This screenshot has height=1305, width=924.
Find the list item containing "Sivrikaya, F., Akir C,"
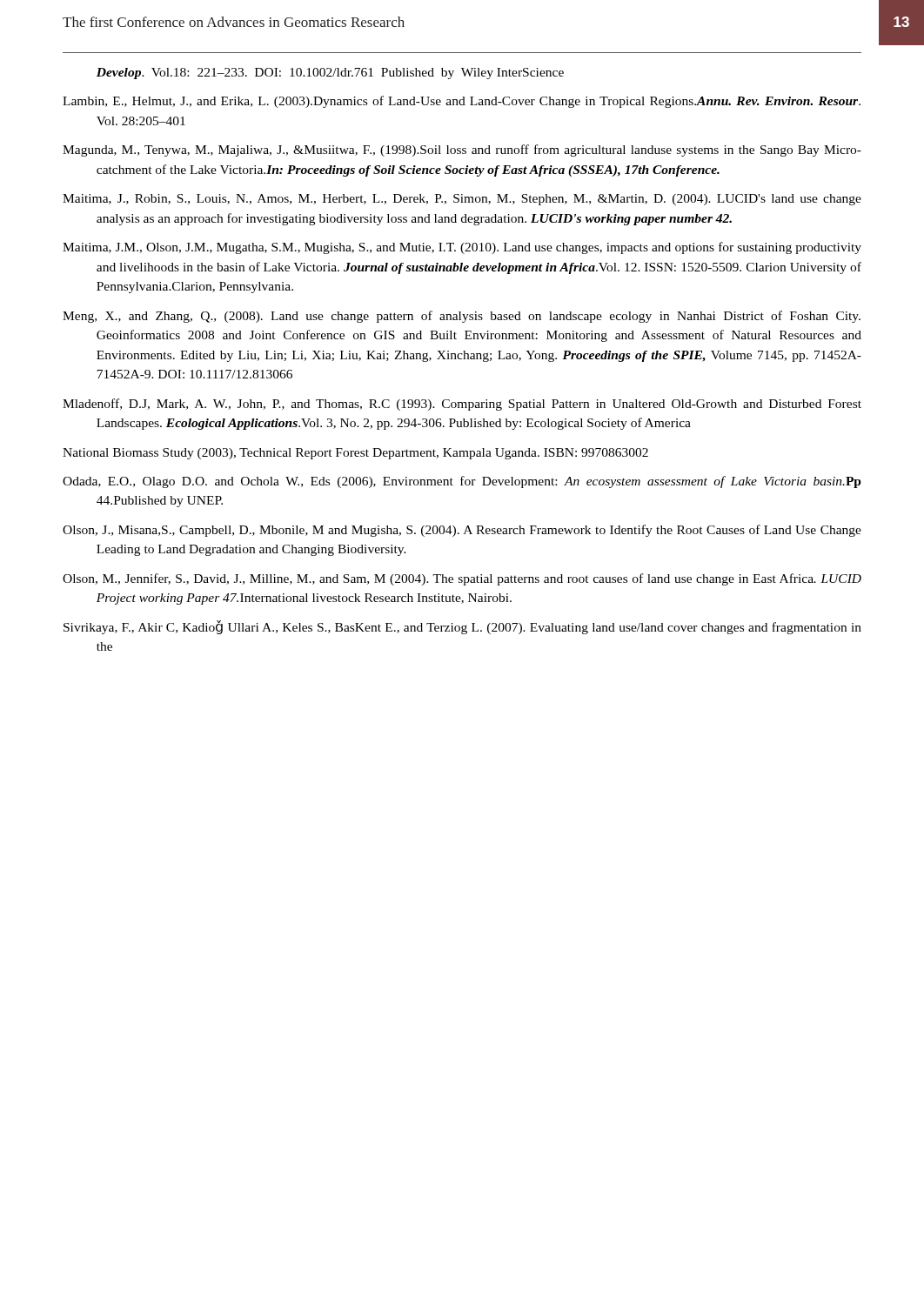point(462,636)
